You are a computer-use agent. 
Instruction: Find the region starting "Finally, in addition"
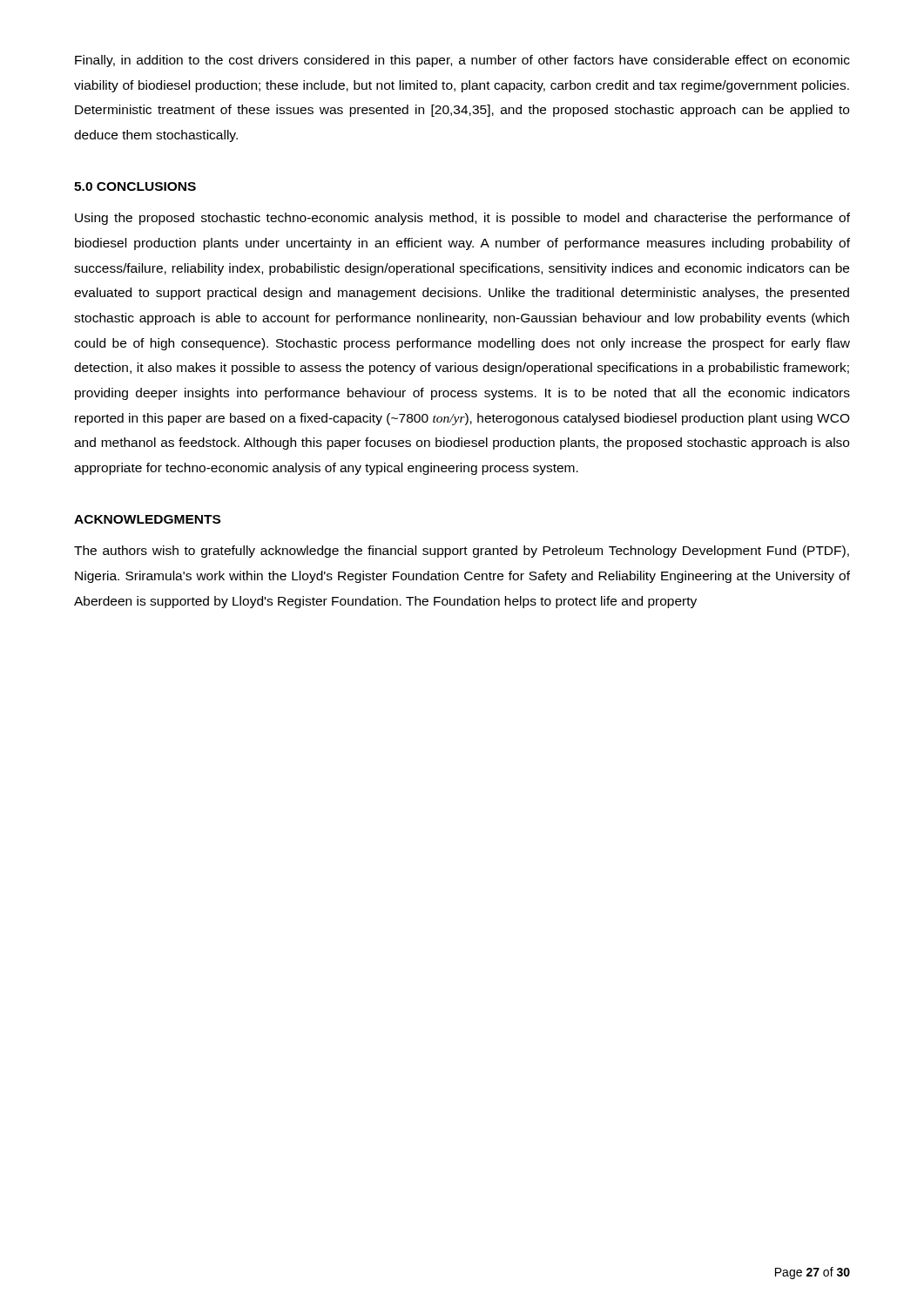tap(462, 98)
